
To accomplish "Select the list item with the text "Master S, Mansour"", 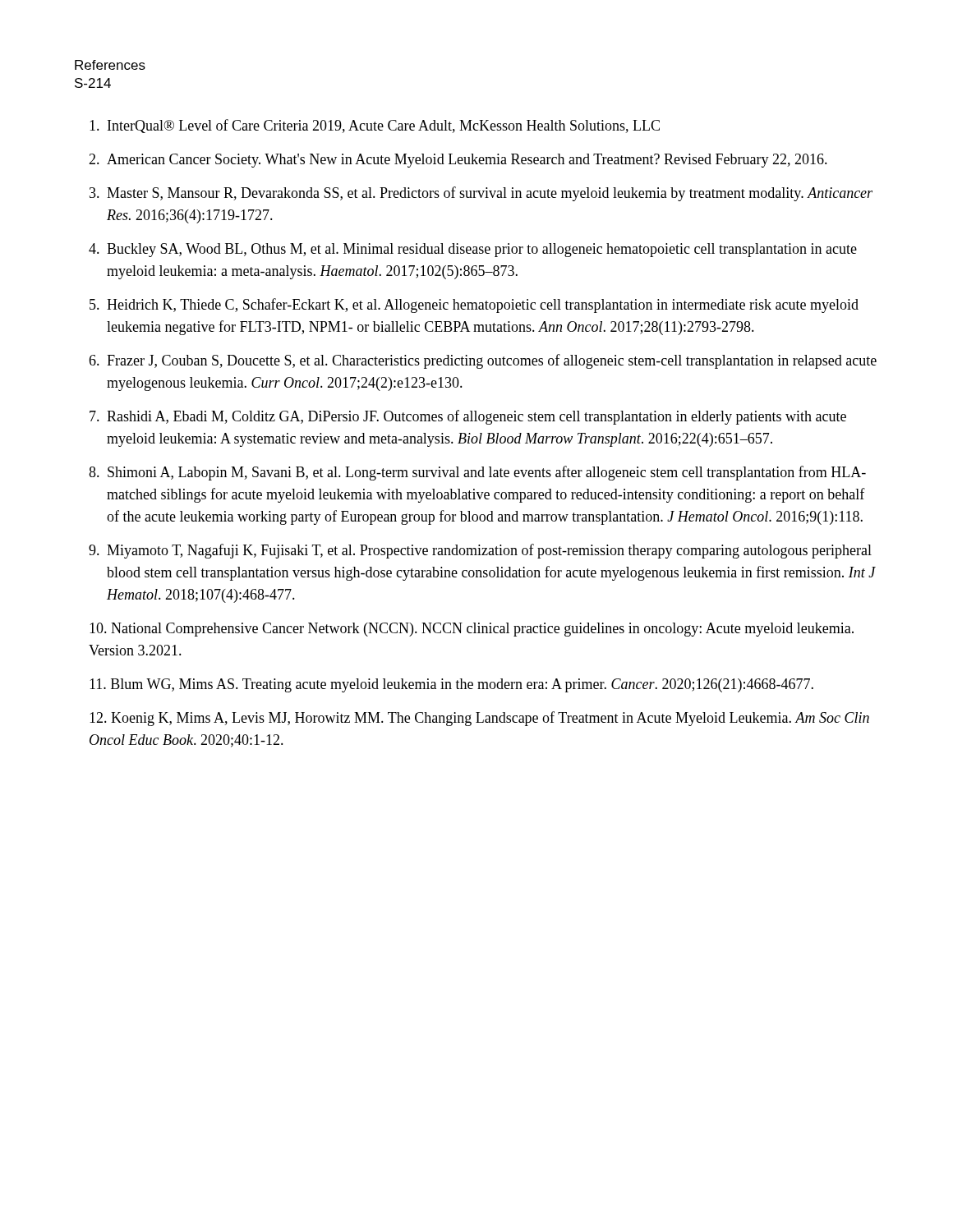I will pyautogui.click(x=491, y=205).
